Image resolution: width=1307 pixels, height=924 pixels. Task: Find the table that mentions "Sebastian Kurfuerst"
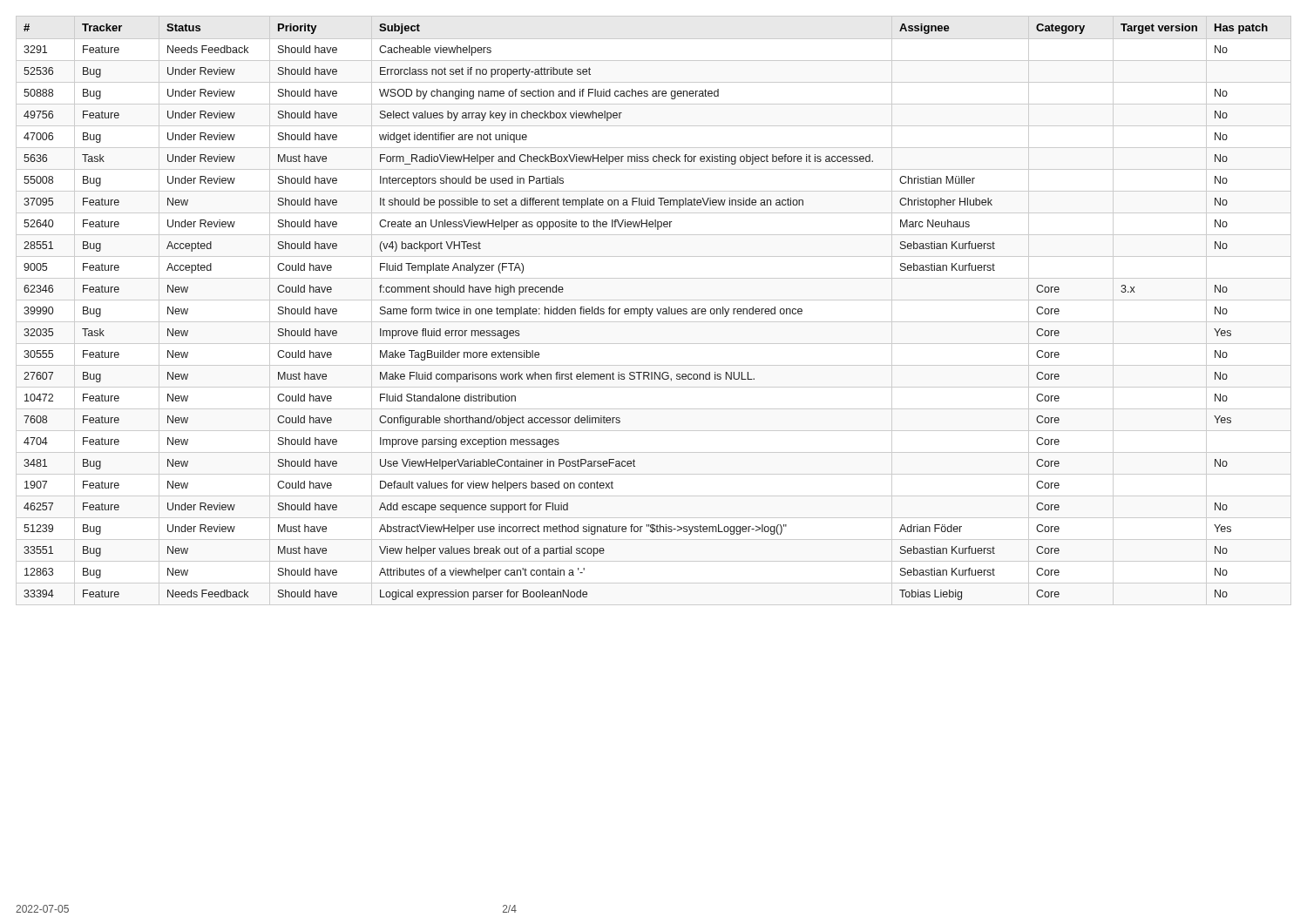[654, 310]
